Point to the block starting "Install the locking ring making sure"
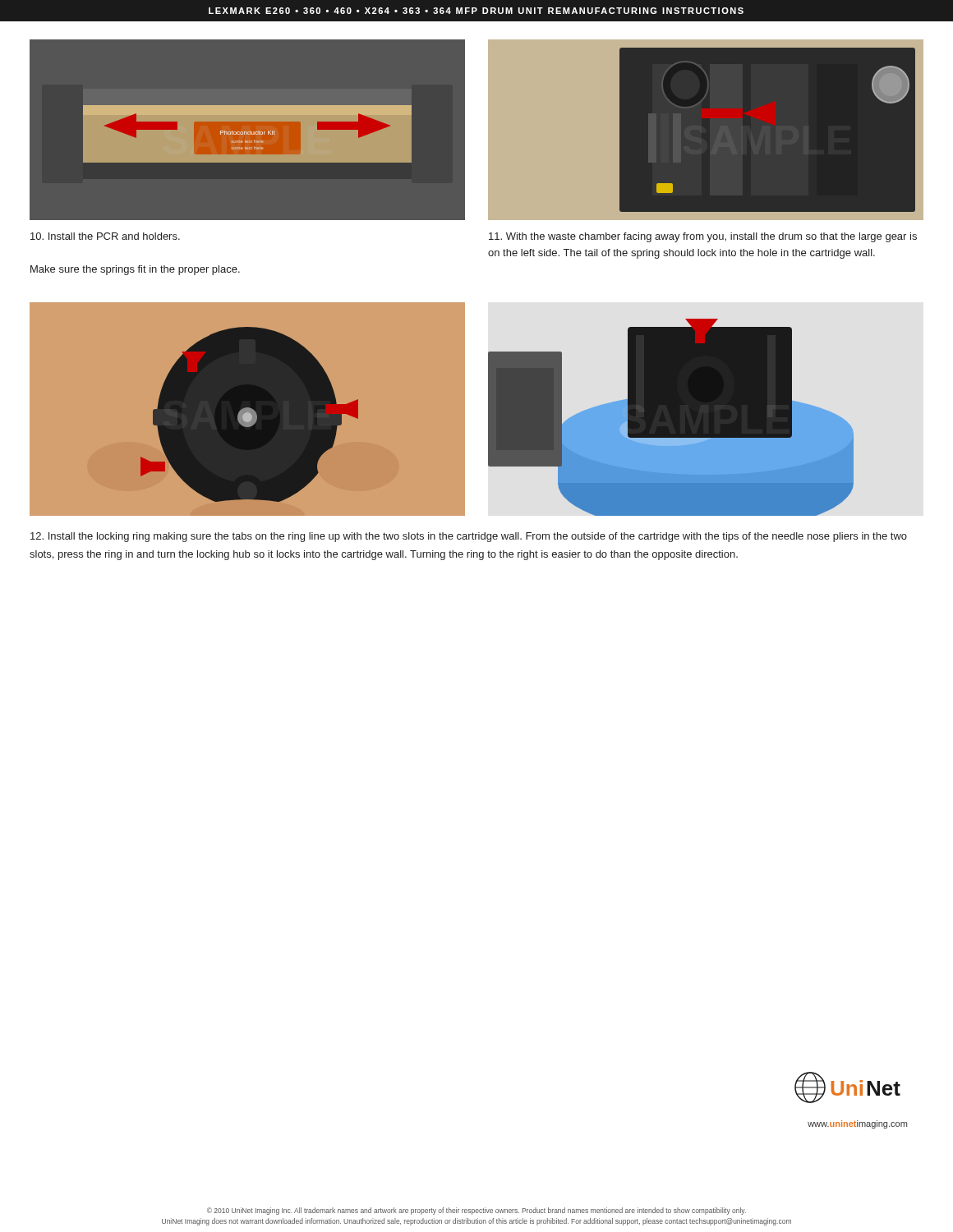This screenshot has width=953, height=1232. (468, 545)
